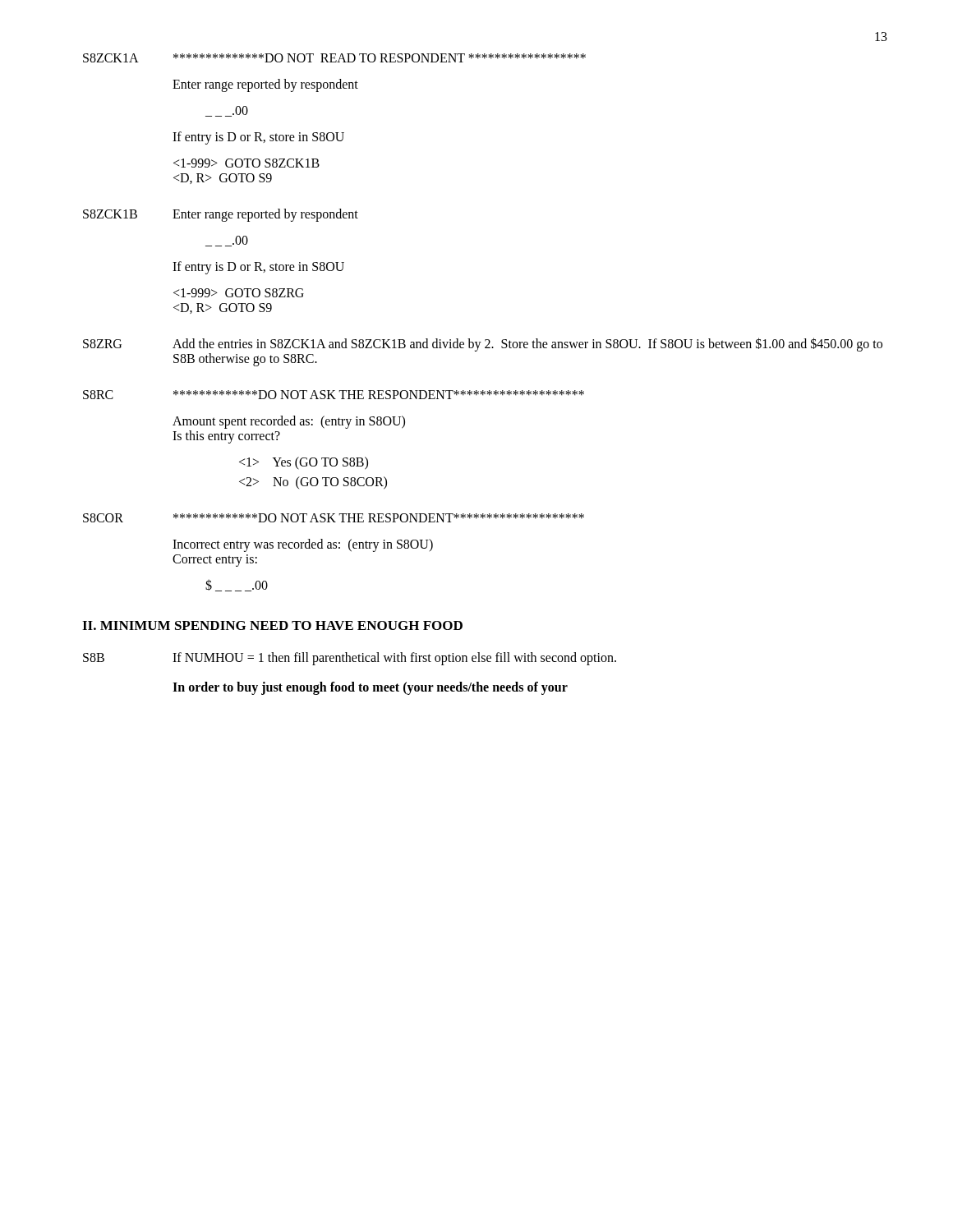Click the passage that begins "In order to"
The width and height of the screenshot is (953, 1232).
[485, 687]
